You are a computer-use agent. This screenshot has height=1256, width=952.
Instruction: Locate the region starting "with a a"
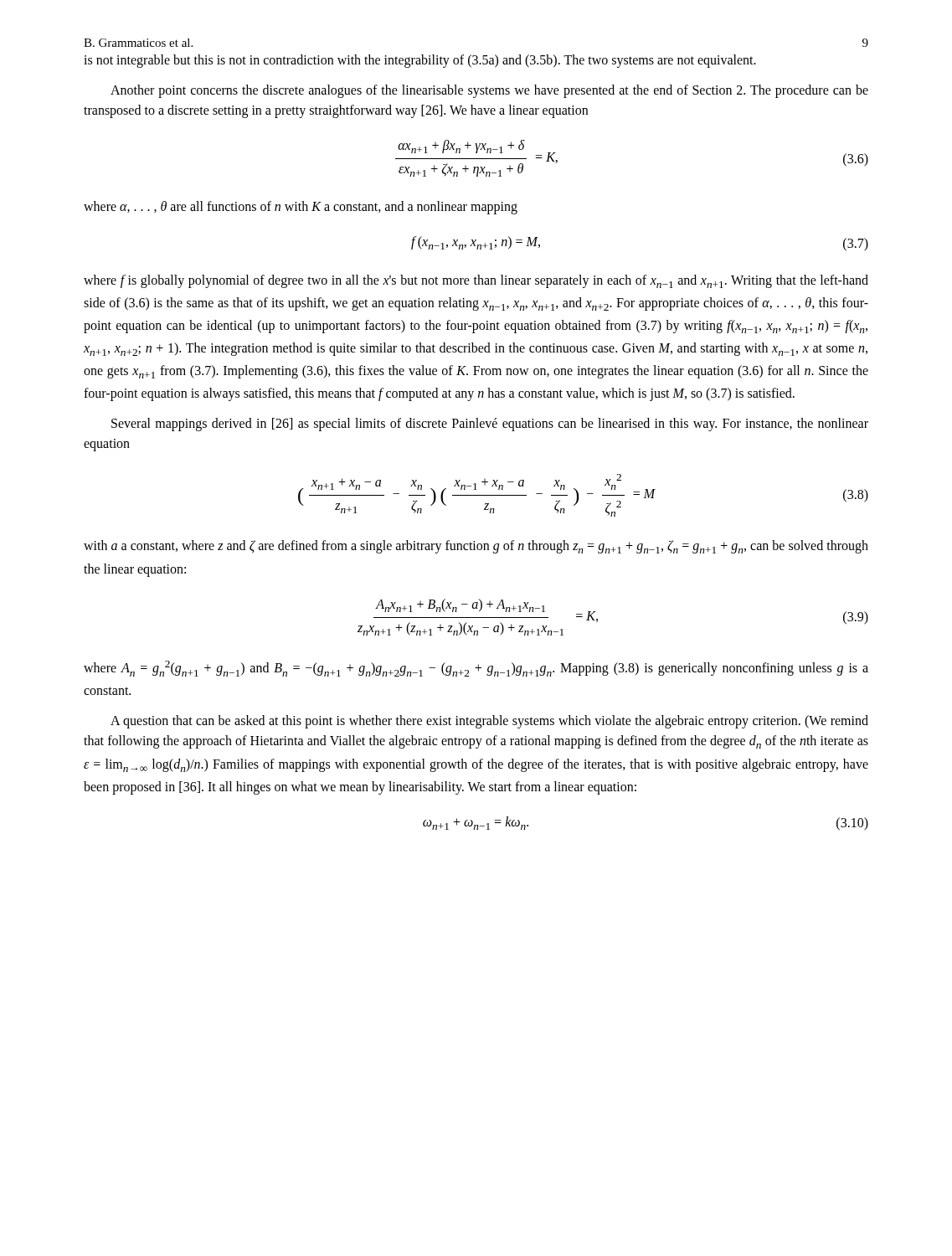pos(476,558)
